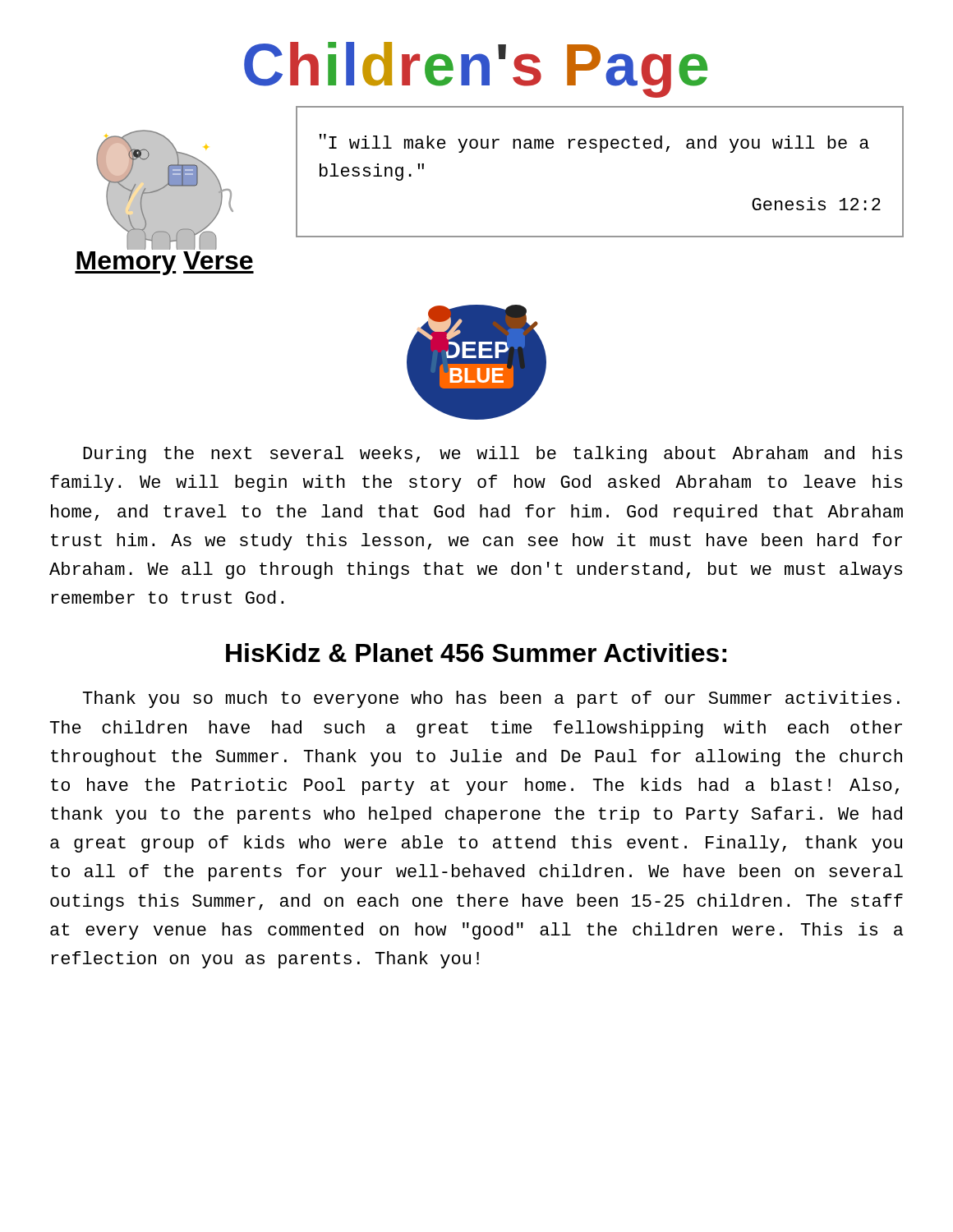Click on the passage starting ""I will make"
This screenshot has height=1232, width=953.
pyautogui.click(x=594, y=143)
